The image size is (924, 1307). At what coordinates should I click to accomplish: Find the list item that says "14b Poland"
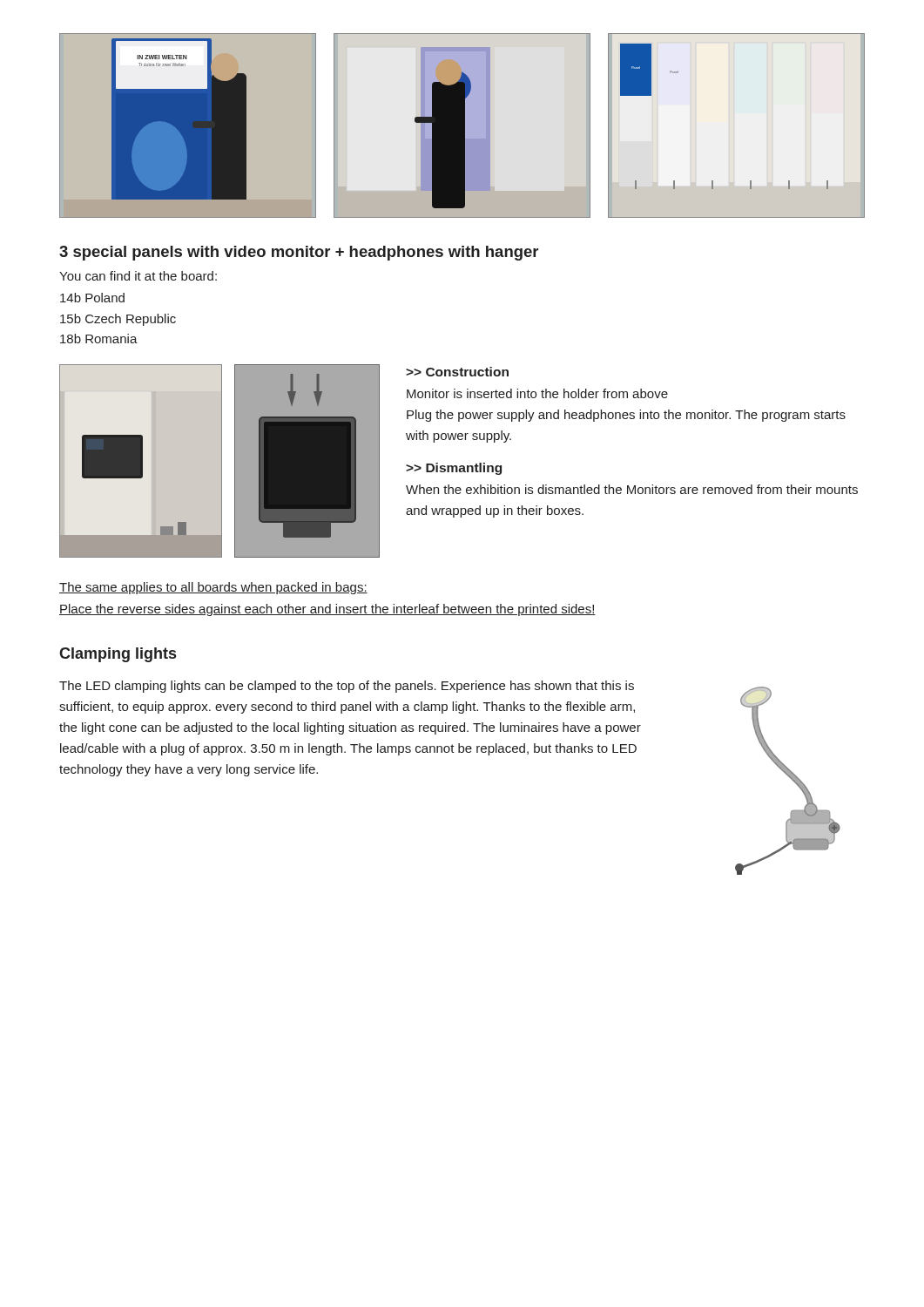click(92, 298)
